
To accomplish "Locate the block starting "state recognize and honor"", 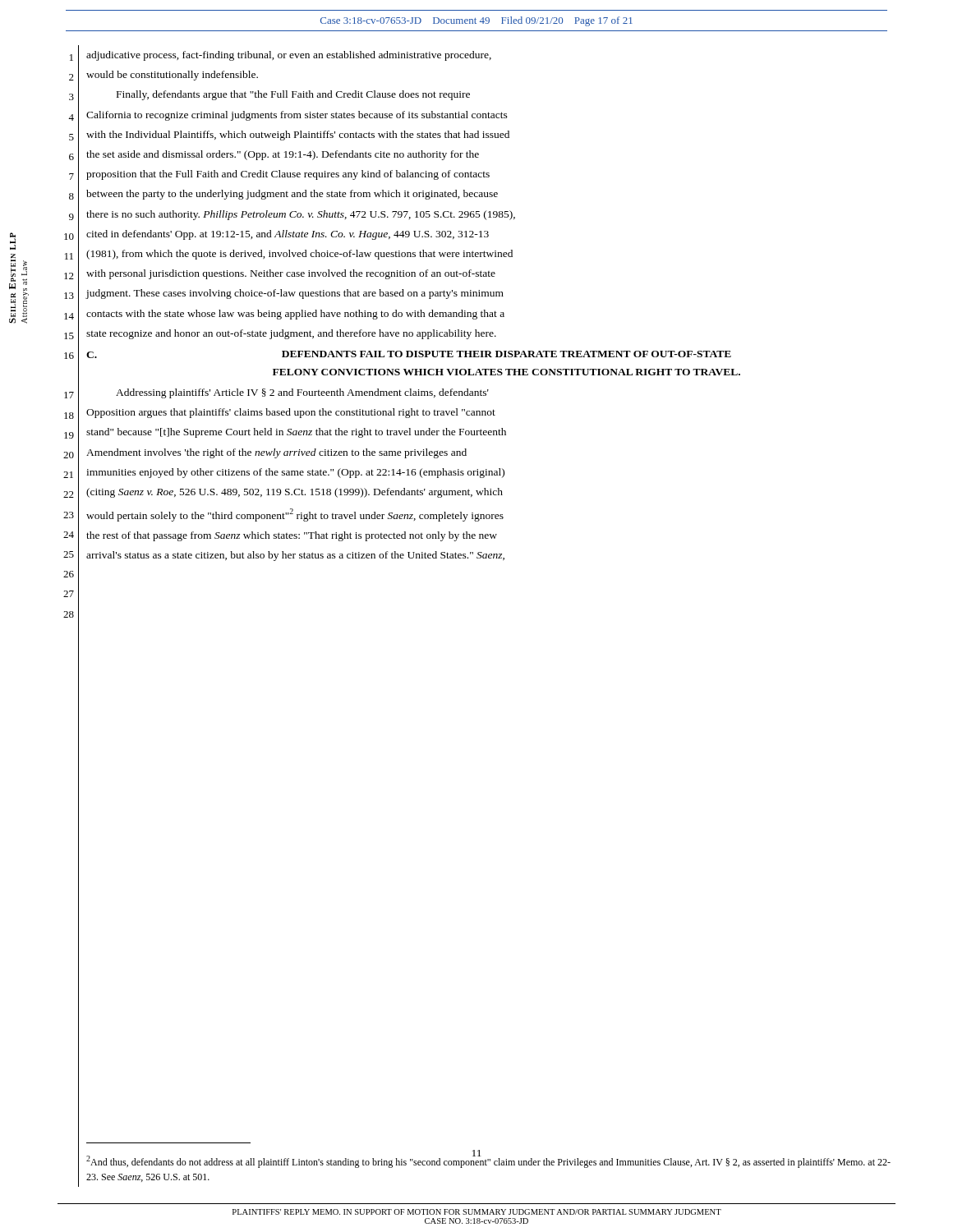I will [x=291, y=333].
